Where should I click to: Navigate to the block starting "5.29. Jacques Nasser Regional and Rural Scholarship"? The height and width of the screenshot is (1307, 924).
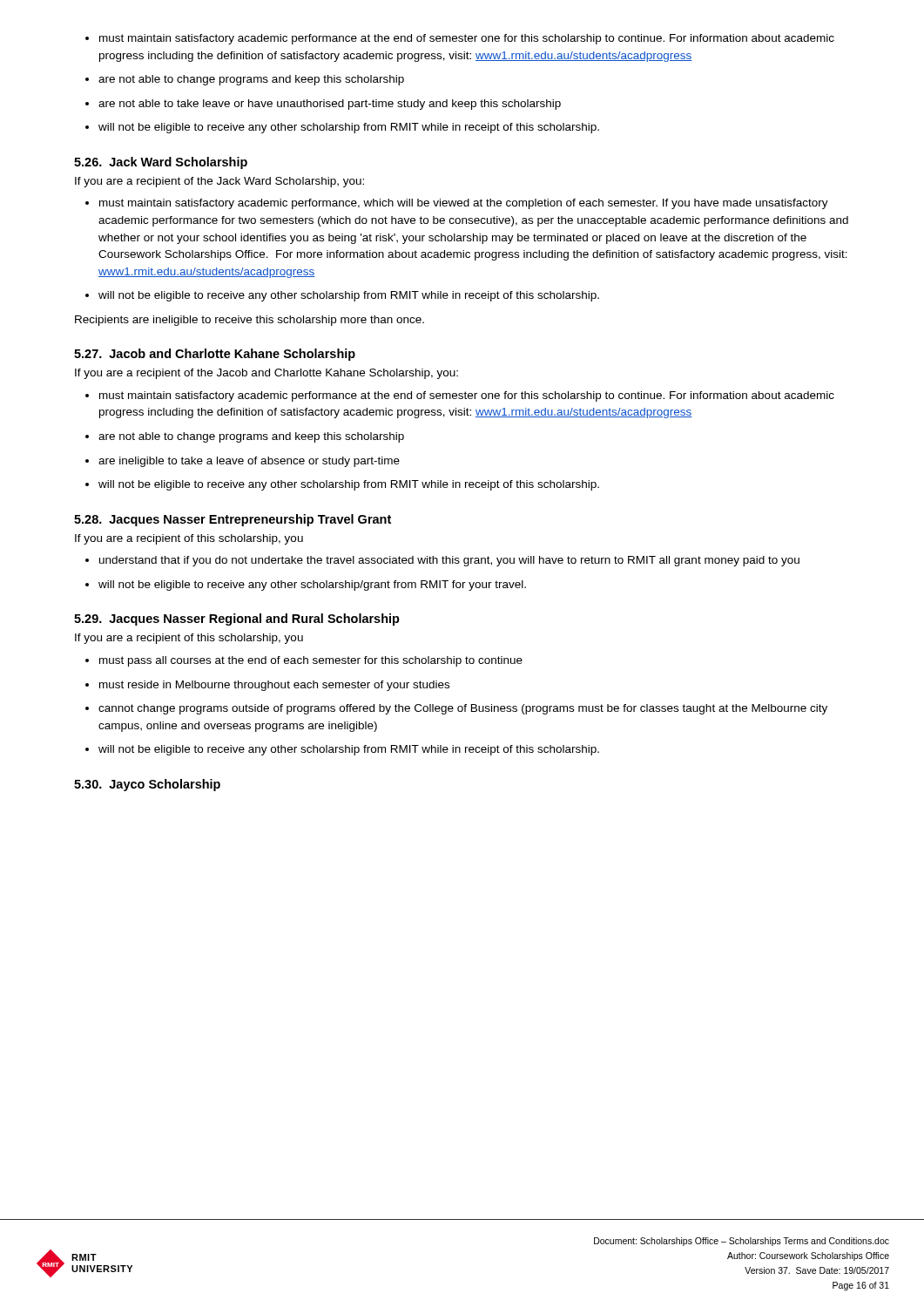[x=237, y=619]
